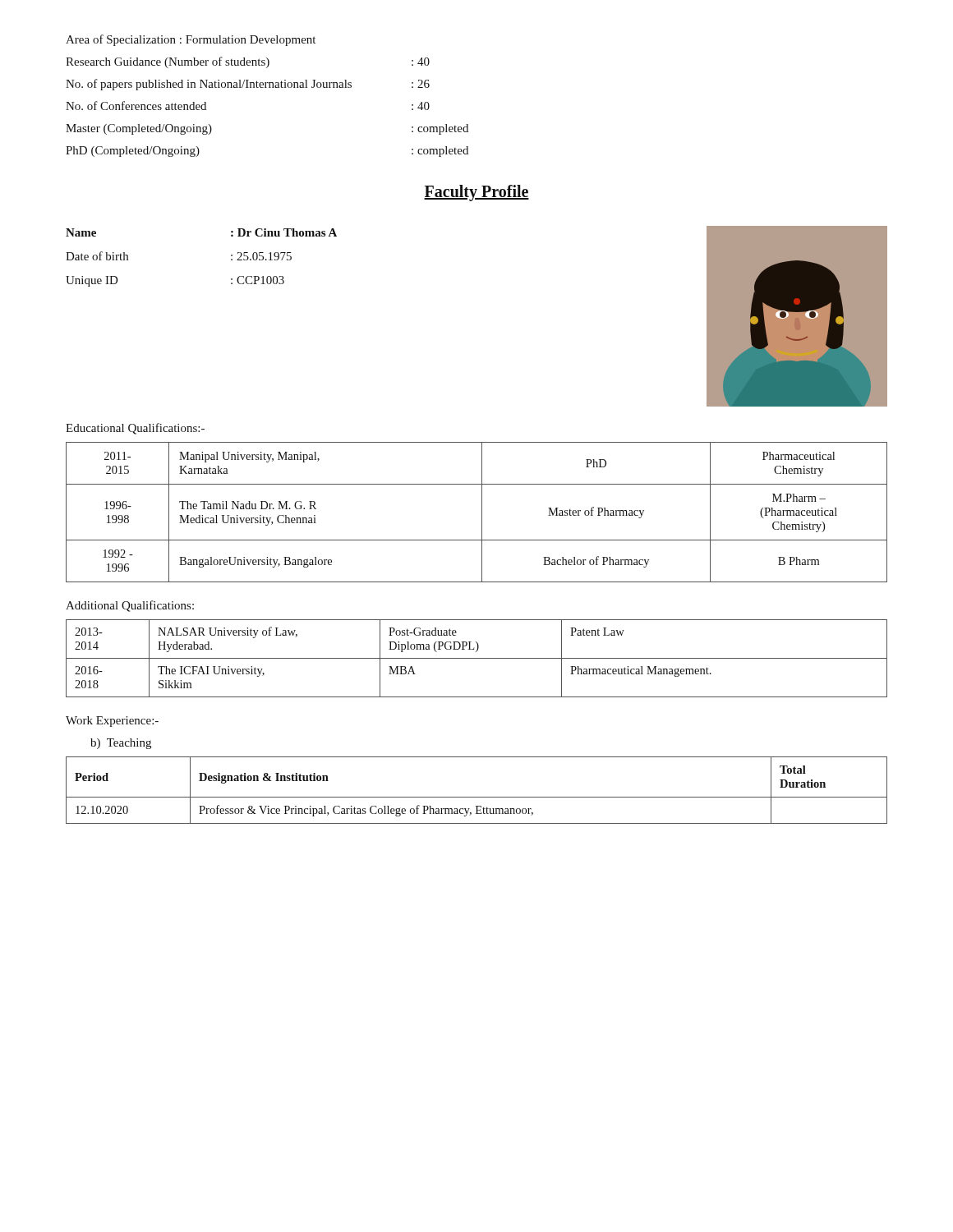Find the table that mentions "Professor & Vice Principal, Caritas"
The height and width of the screenshot is (1232, 953).
click(476, 790)
